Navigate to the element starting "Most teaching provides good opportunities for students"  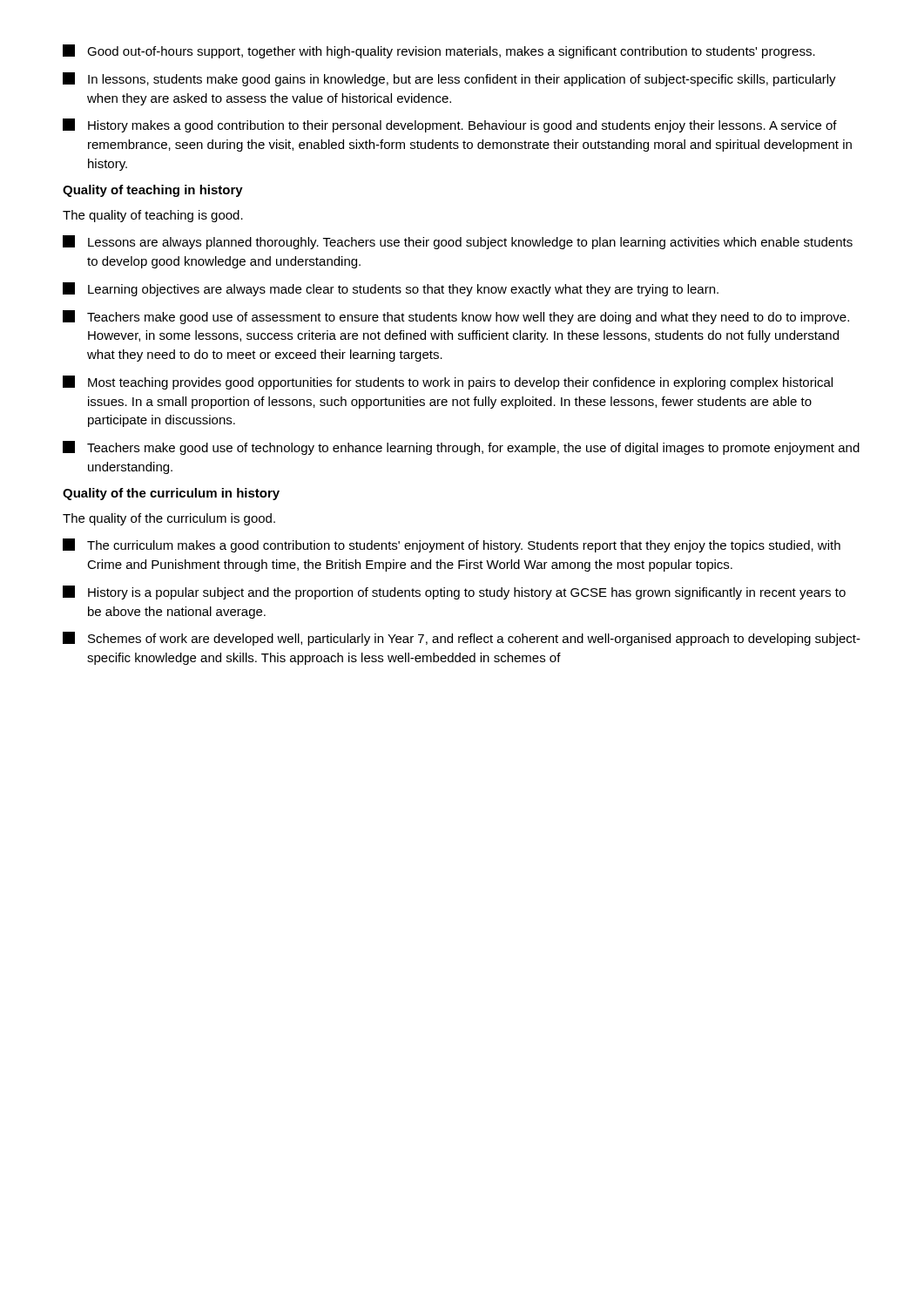point(462,401)
